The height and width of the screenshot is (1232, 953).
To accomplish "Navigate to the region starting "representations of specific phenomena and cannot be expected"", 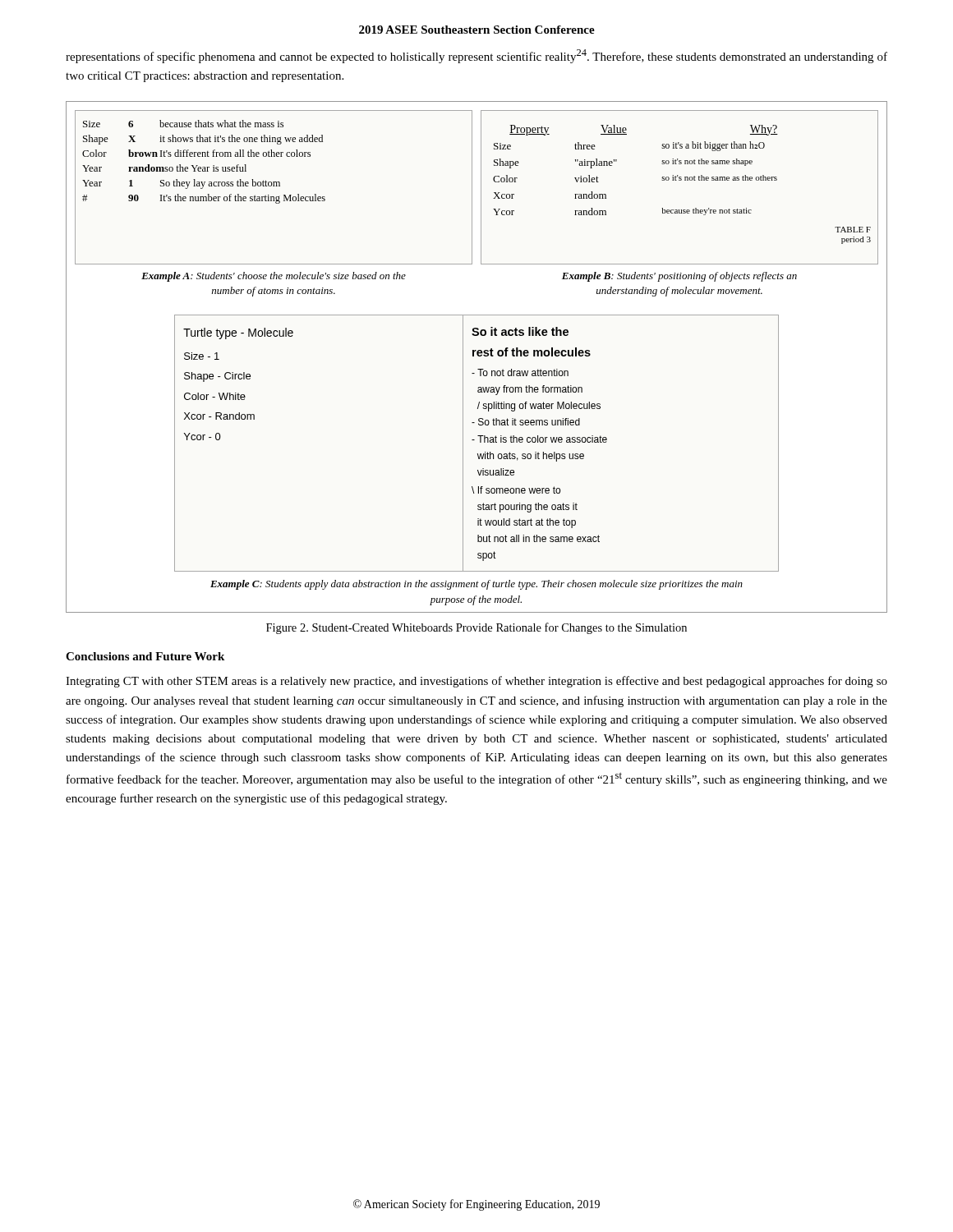I will point(476,65).
